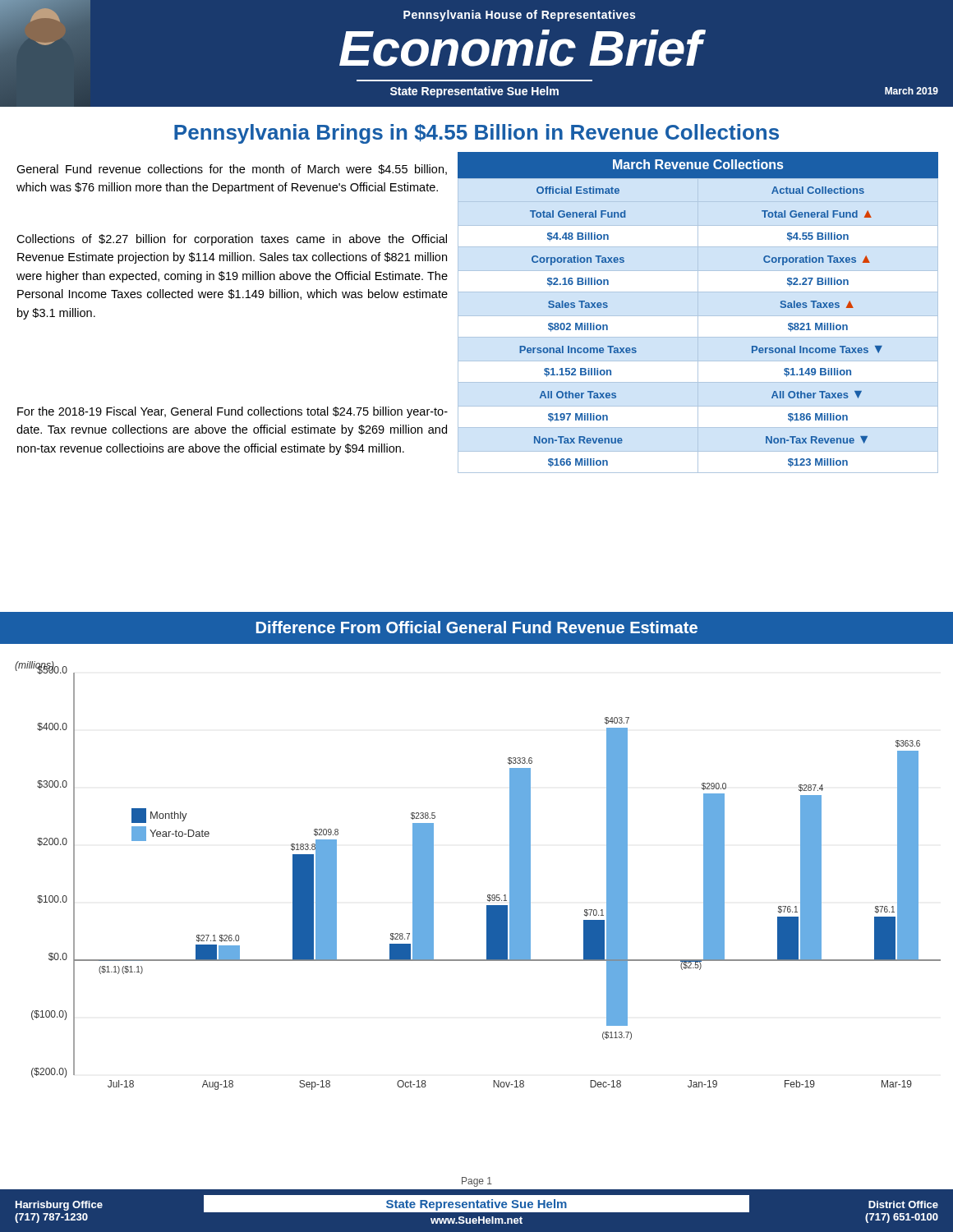Navigate to the block starting "General Fund revenue collections for the"
The width and height of the screenshot is (953, 1232).
(x=232, y=178)
